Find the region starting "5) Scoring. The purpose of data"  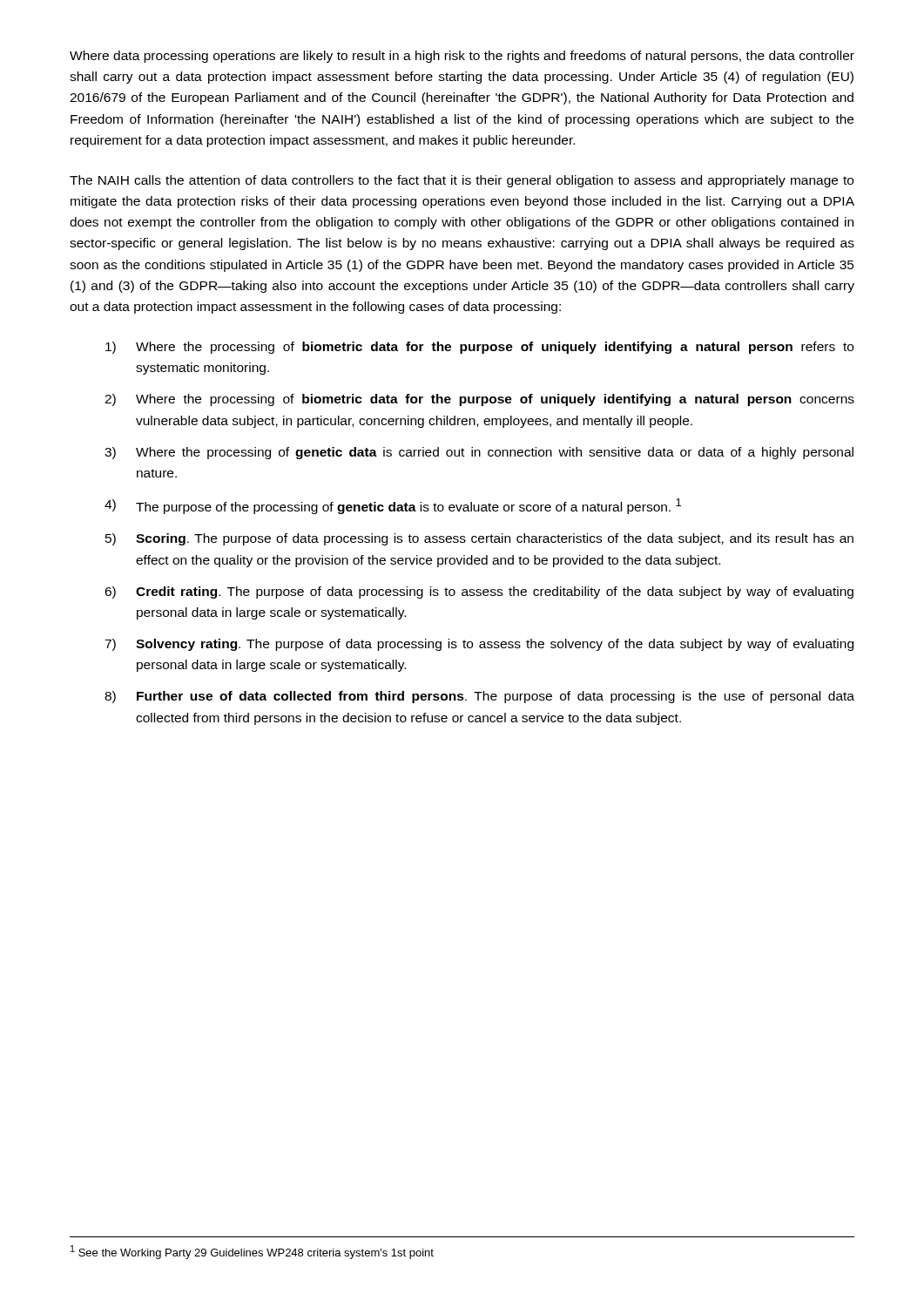click(x=479, y=549)
